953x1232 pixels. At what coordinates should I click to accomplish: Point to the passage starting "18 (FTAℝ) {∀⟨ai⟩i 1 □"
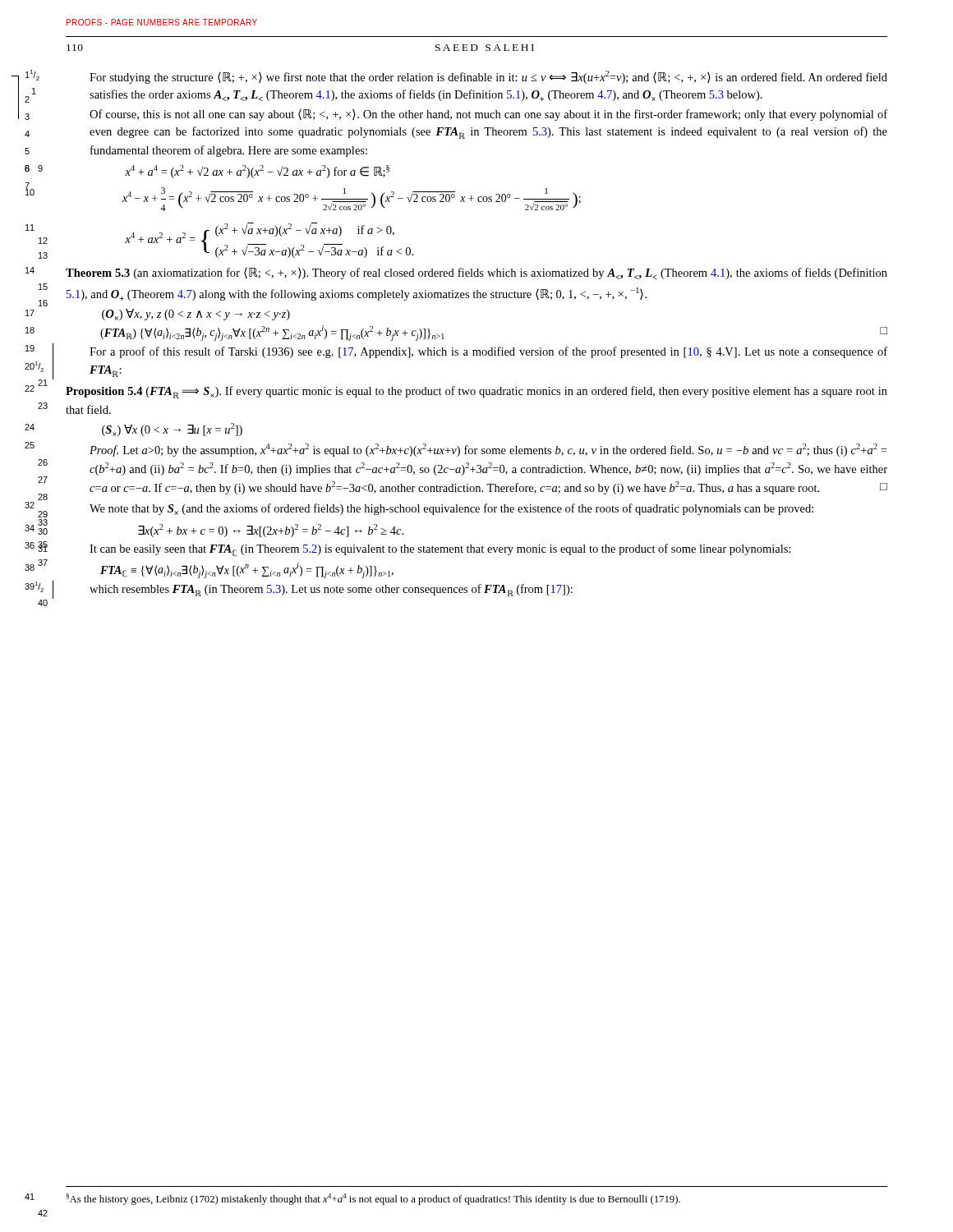261,332
